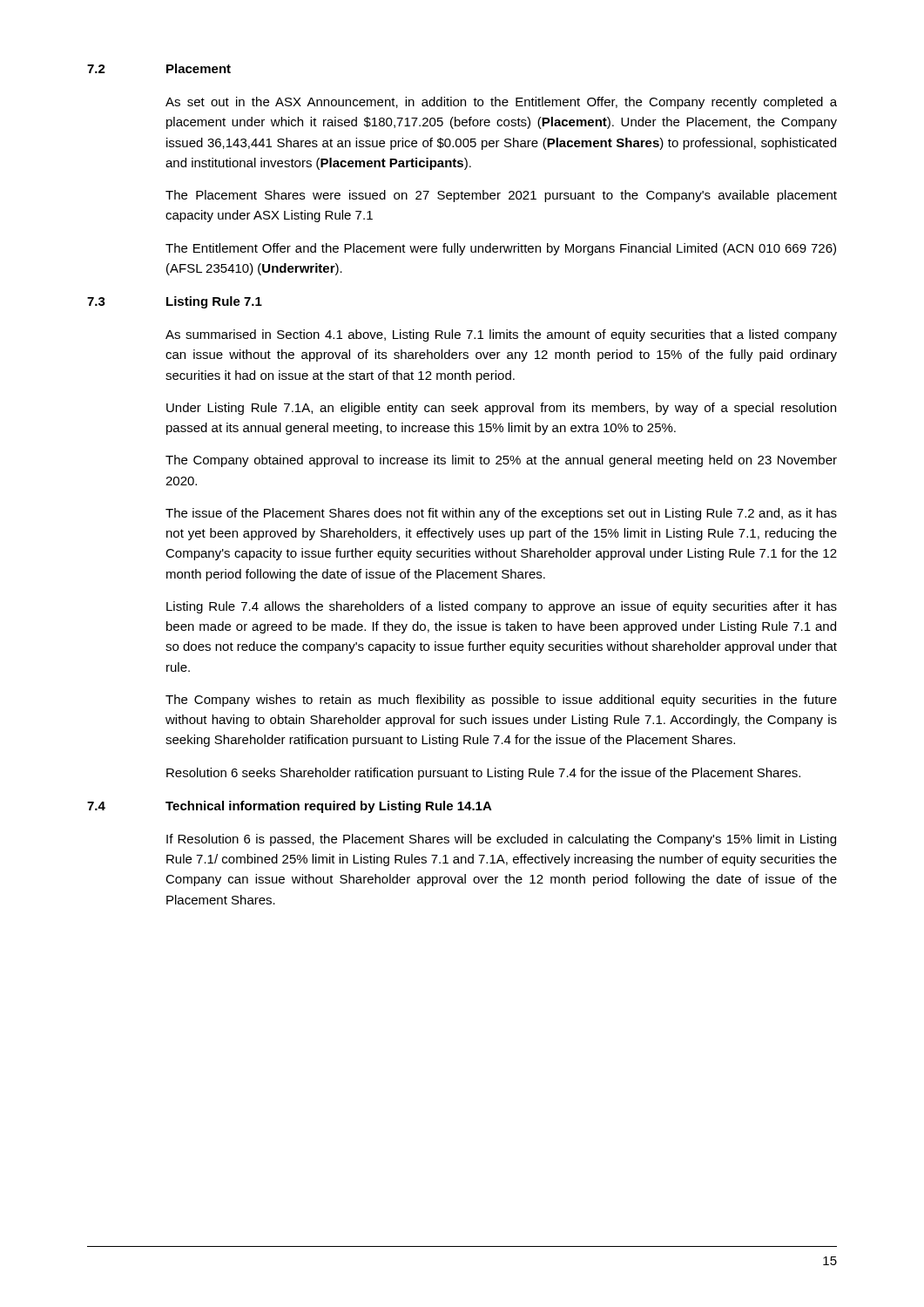The height and width of the screenshot is (1307, 924).
Task: Find the passage starting "Resolution 6 seeks Shareholder ratification pursuant"
Action: click(484, 772)
